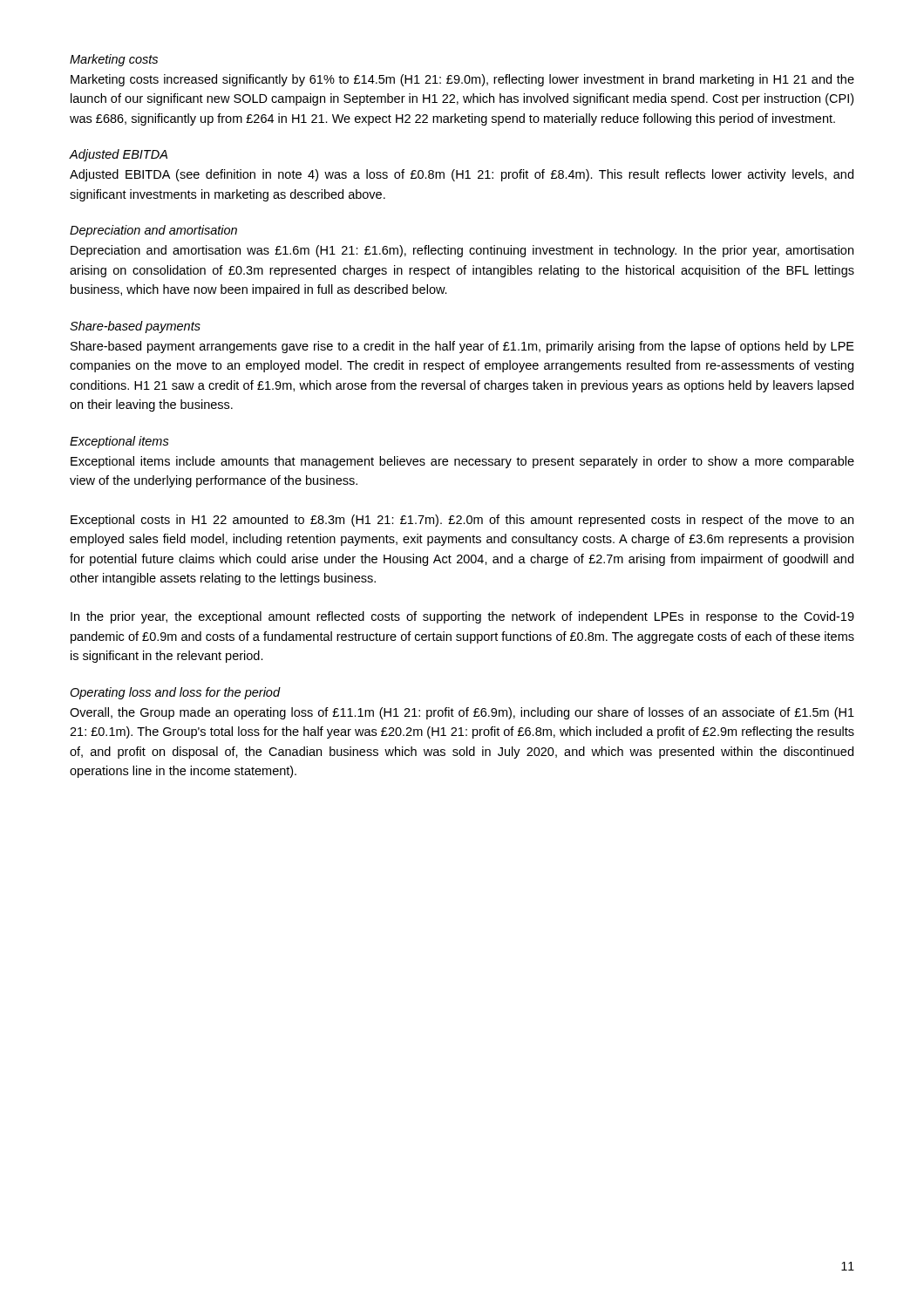Where is the passage that starts "Exceptional items include amounts"?
This screenshot has width=924, height=1308.
[462, 471]
